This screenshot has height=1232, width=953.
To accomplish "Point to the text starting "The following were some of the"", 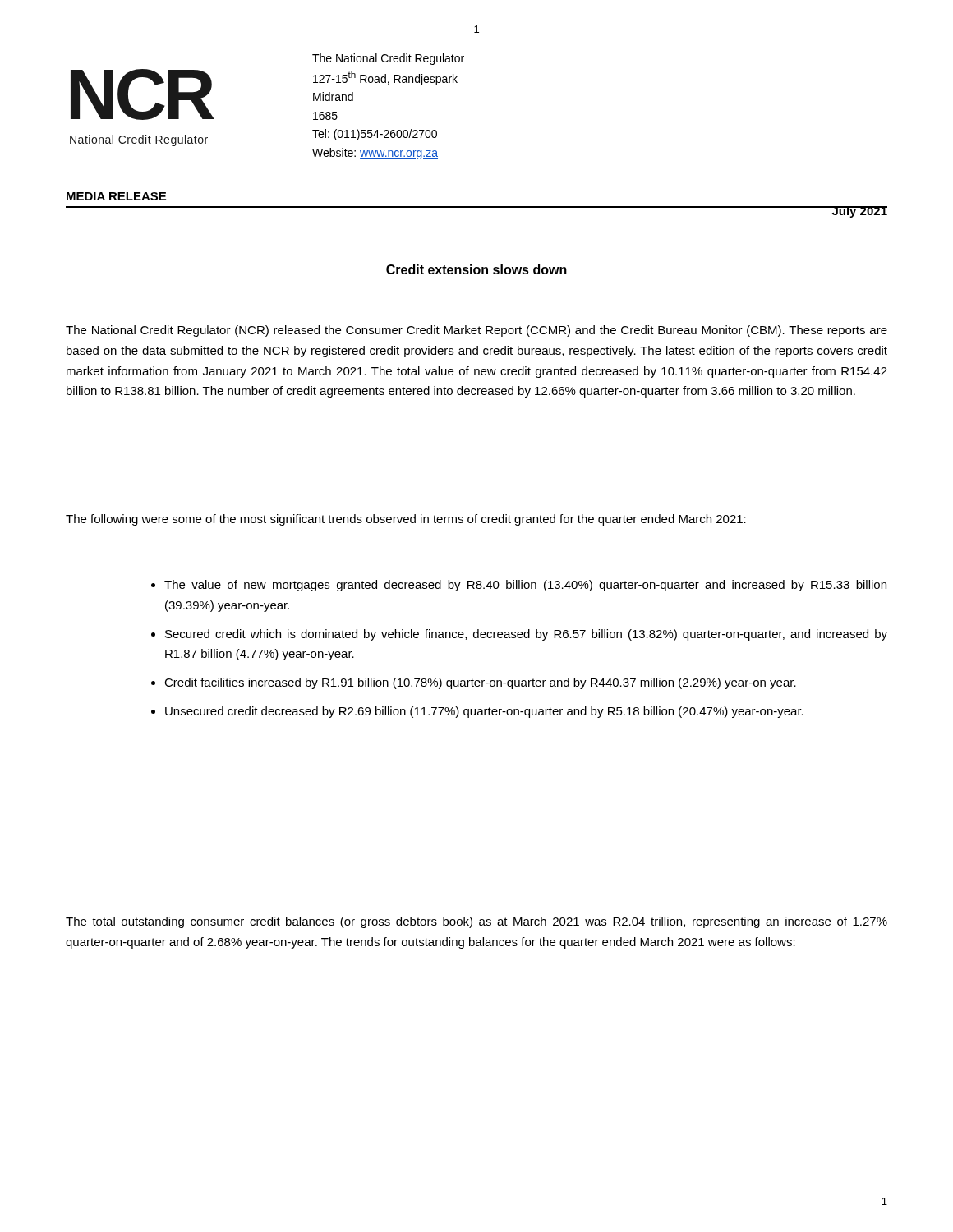I will click(x=406, y=519).
